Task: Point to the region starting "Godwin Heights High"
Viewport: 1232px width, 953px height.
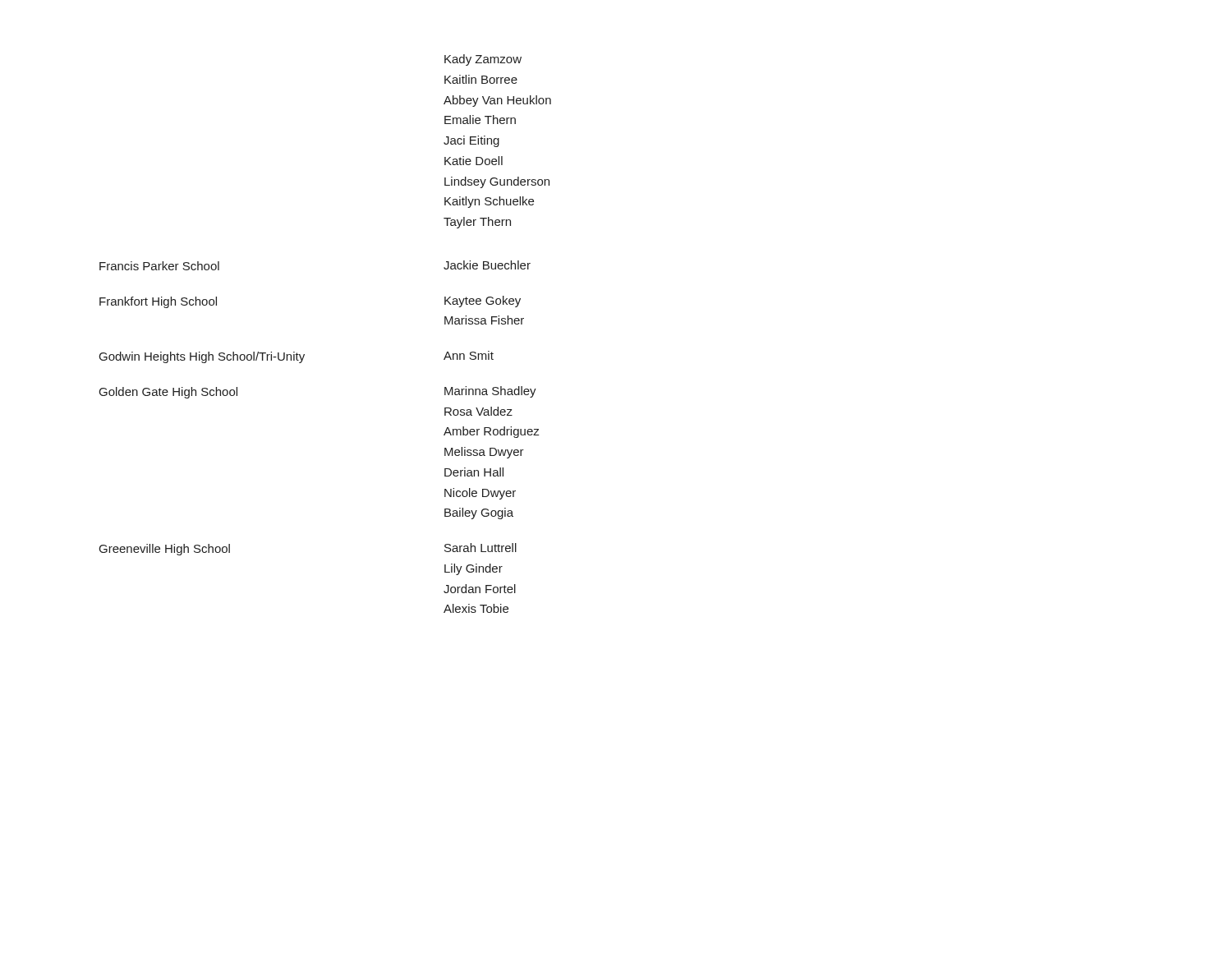Action: pos(202,356)
